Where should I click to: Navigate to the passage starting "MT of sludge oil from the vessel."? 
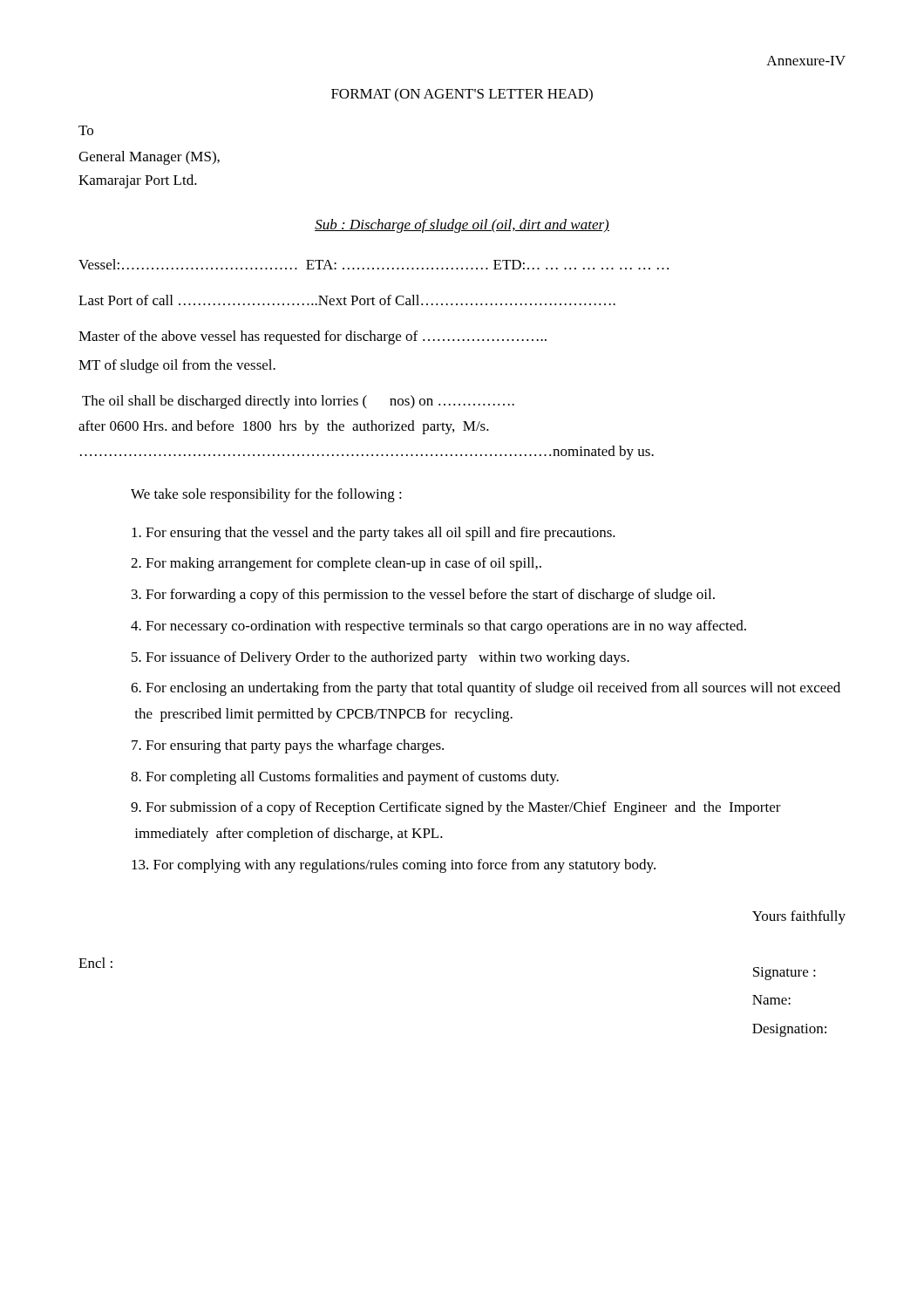coord(177,365)
